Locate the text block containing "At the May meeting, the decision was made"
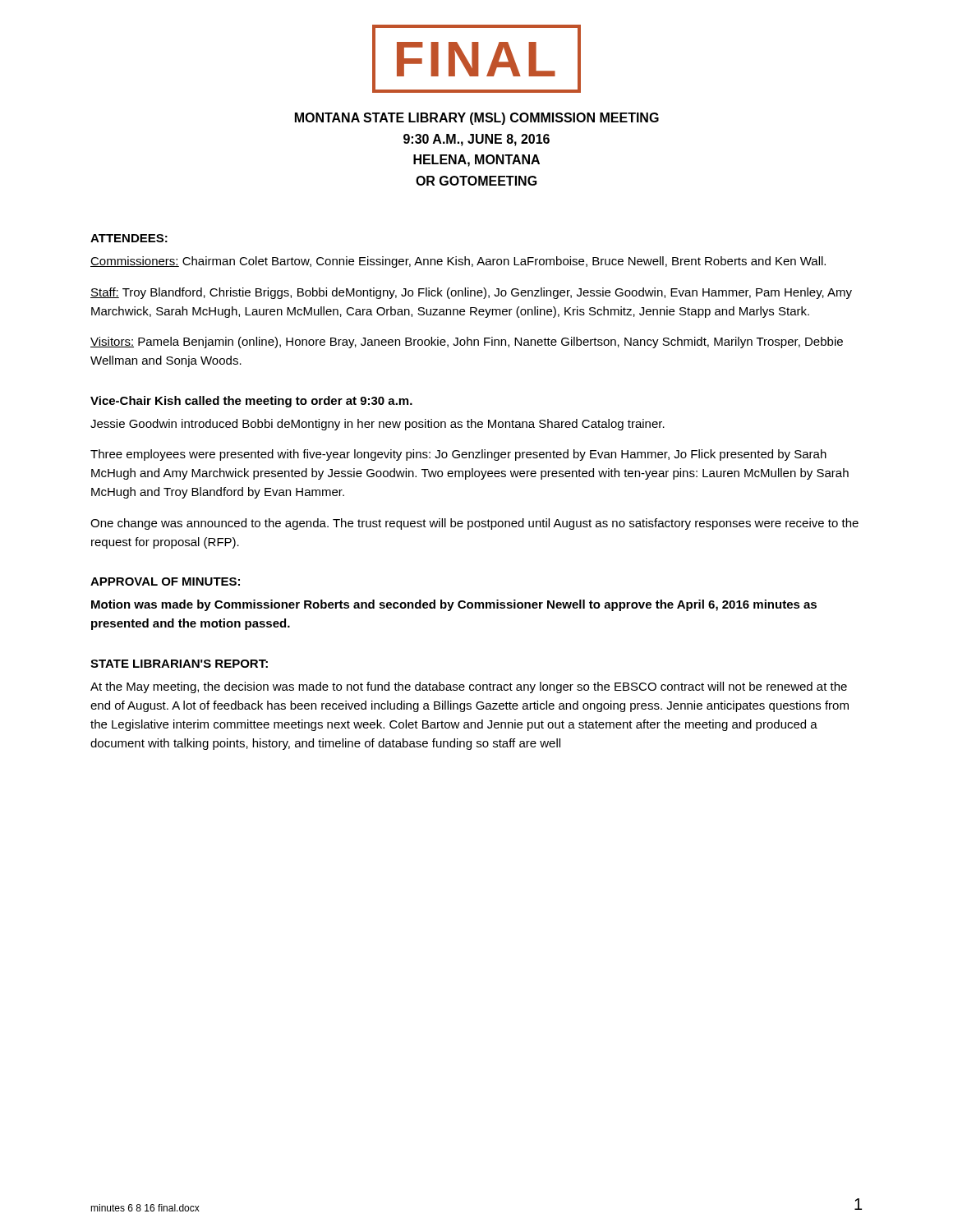 tap(470, 715)
